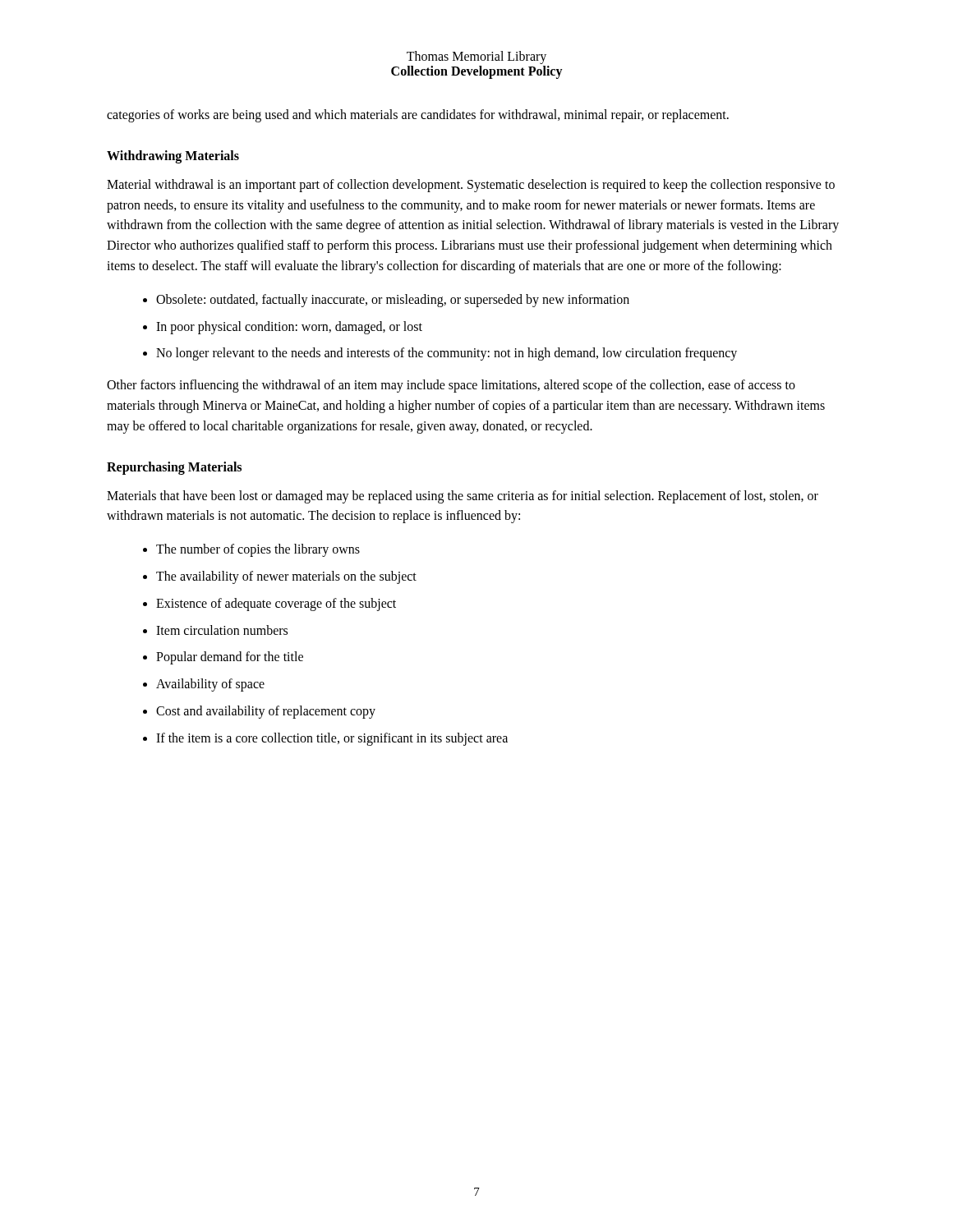The width and height of the screenshot is (953, 1232).
Task: Find the text starting "Popular demand for the title"
Action: (230, 657)
